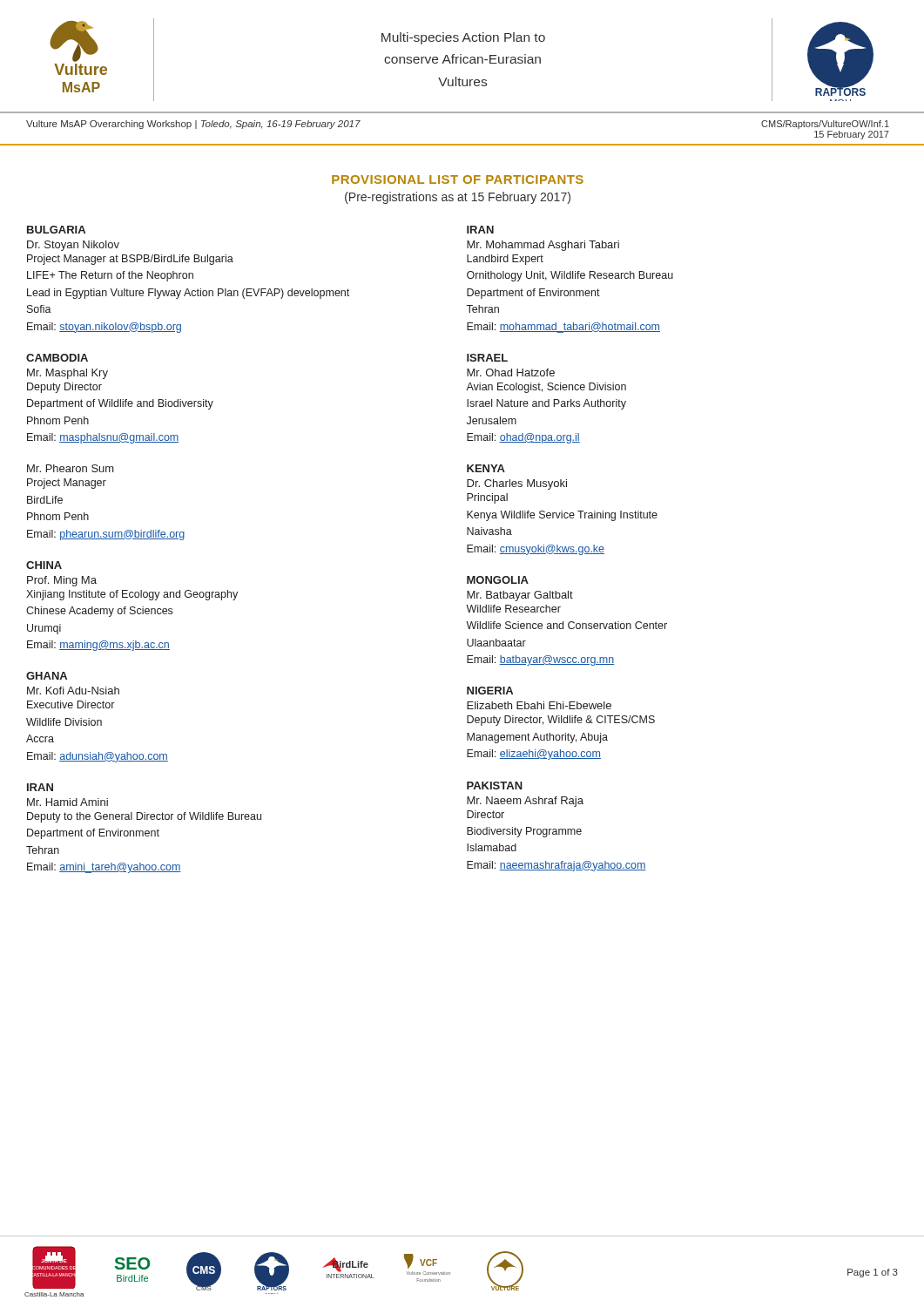Select the element starting "CMS/Raptors/VultureOW/Inf.115 February 2017"
Image resolution: width=924 pixels, height=1307 pixels.
[825, 129]
